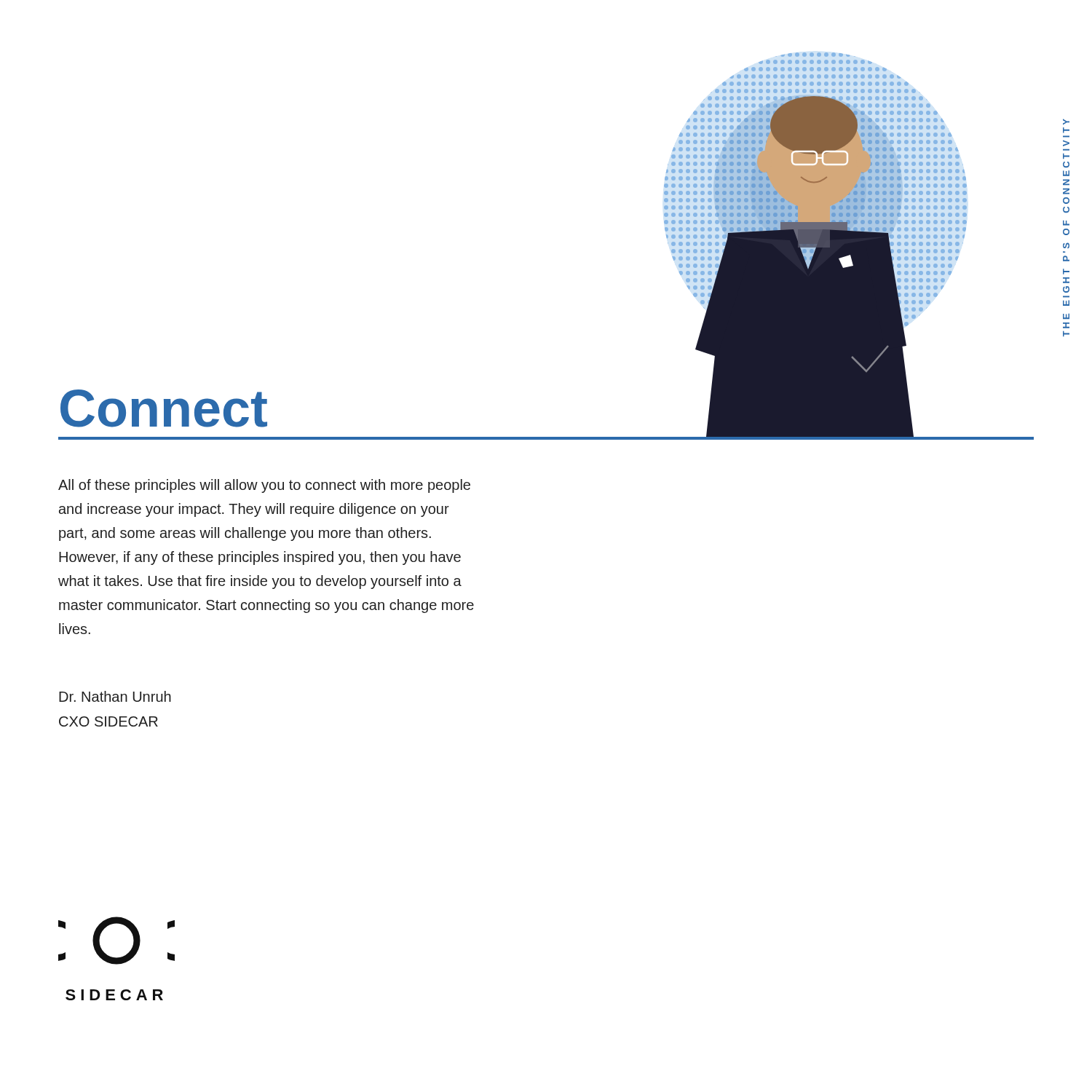1092x1092 pixels.
Task: Where is the passage that starts "Dr. Nathan Unruh"?
Action: coord(115,709)
